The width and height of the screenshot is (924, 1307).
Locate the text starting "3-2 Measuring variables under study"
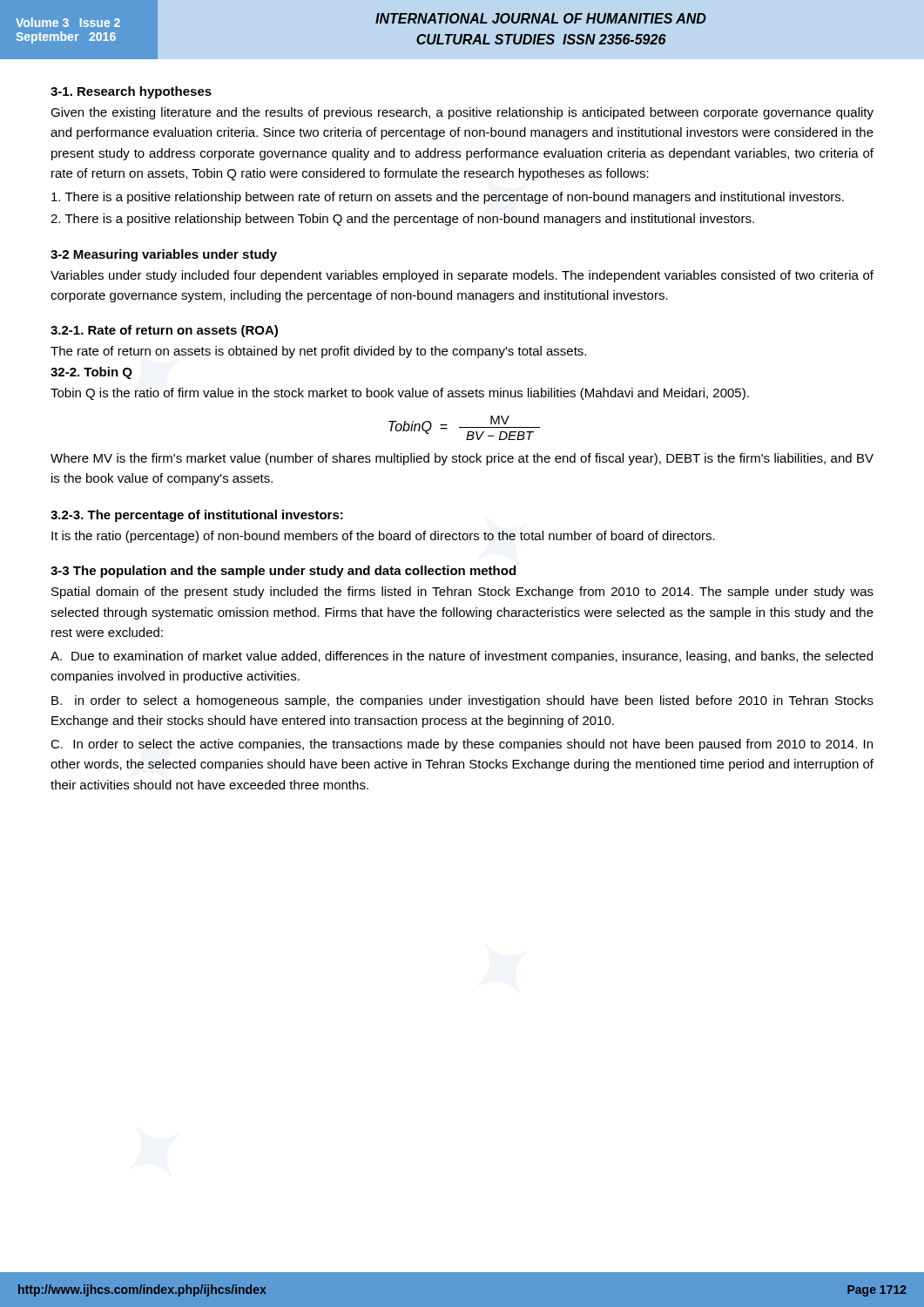pos(164,254)
